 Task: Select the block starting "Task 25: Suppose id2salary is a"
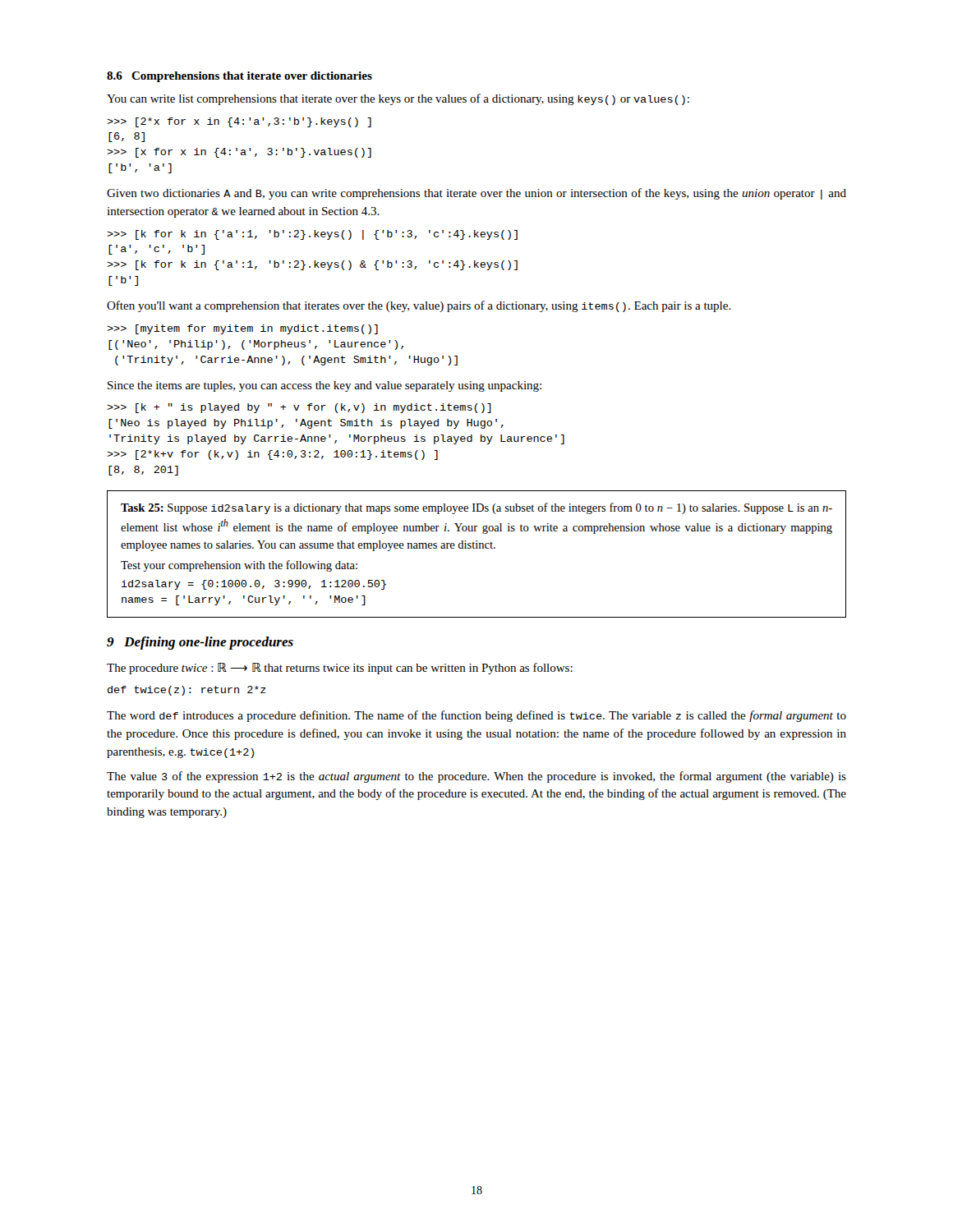[x=476, y=554]
